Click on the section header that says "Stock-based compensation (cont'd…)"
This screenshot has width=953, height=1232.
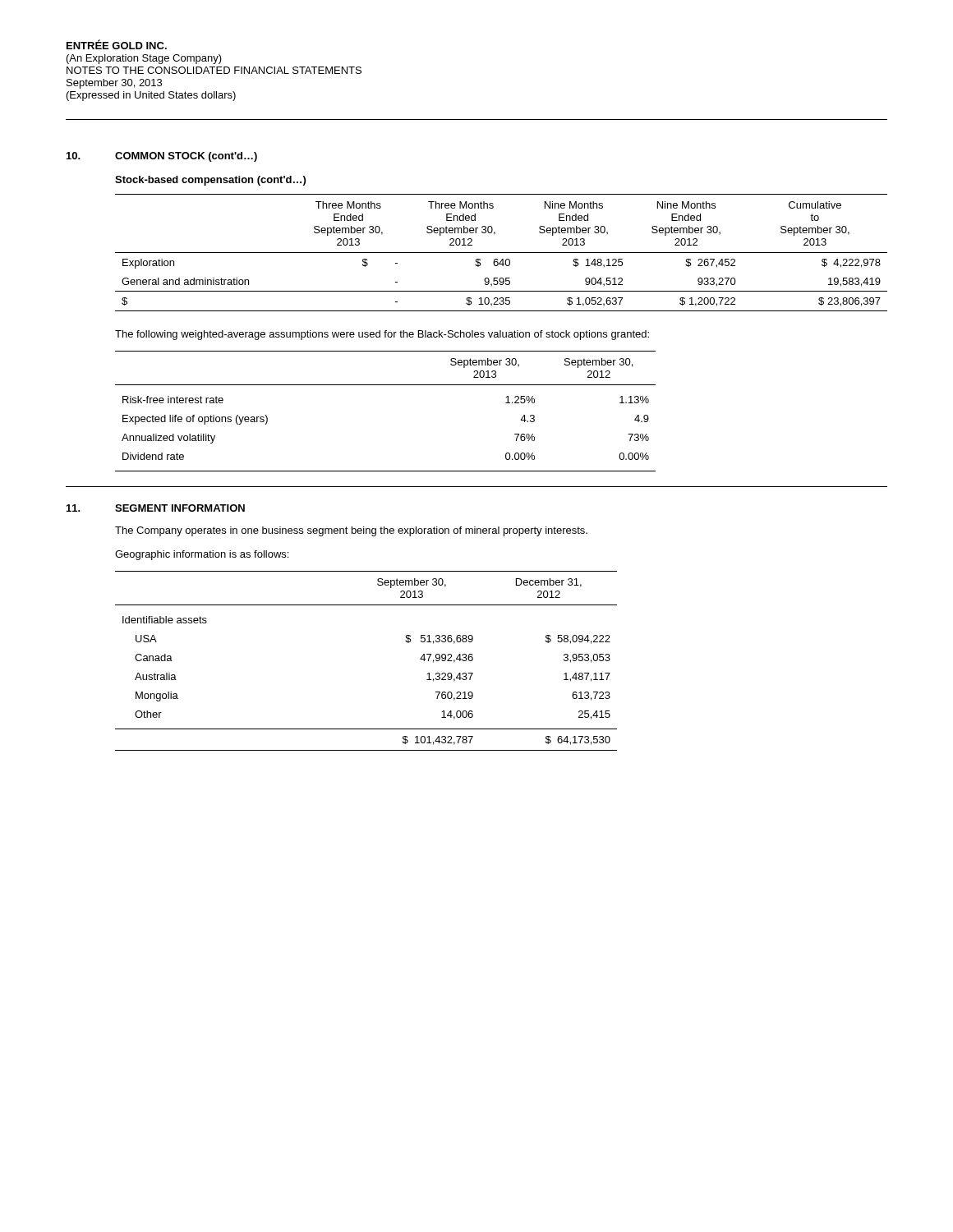pyautogui.click(x=211, y=180)
